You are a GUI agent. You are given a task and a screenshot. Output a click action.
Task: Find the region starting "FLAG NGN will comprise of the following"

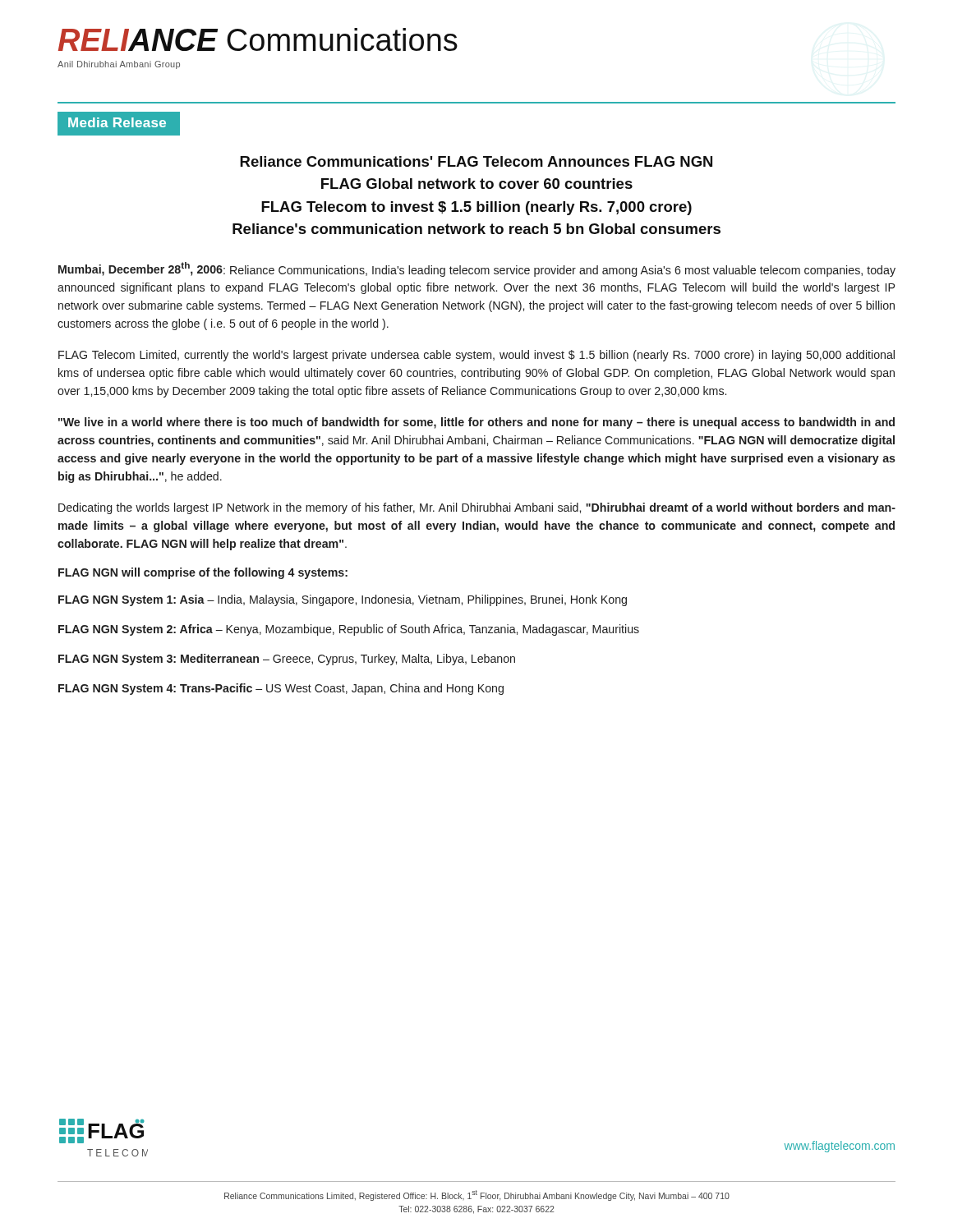click(x=203, y=573)
